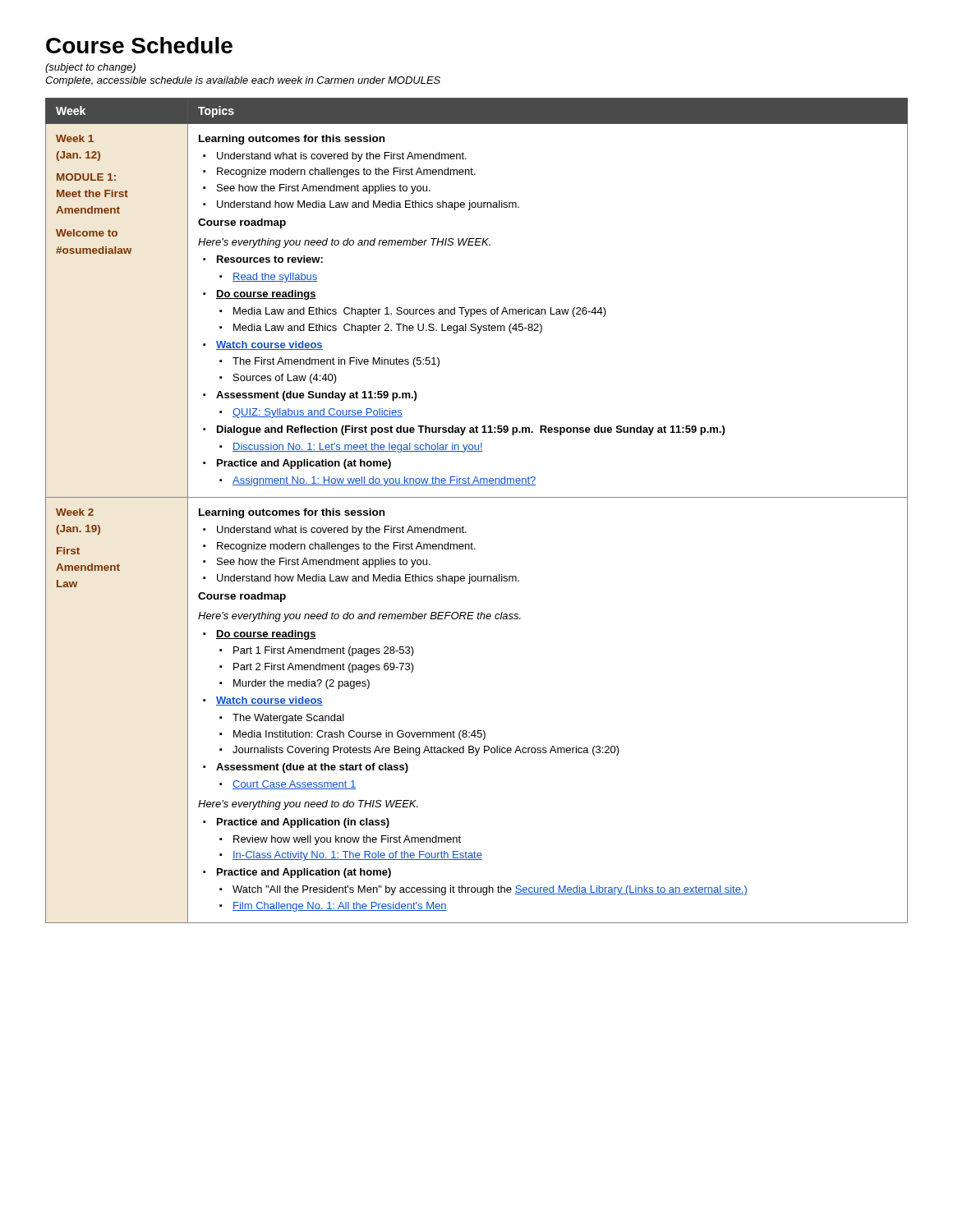Click on the passage starting "Complete, accessible schedule is available"
The height and width of the screenshot is (1232, 953).
(x=243, y=80)
